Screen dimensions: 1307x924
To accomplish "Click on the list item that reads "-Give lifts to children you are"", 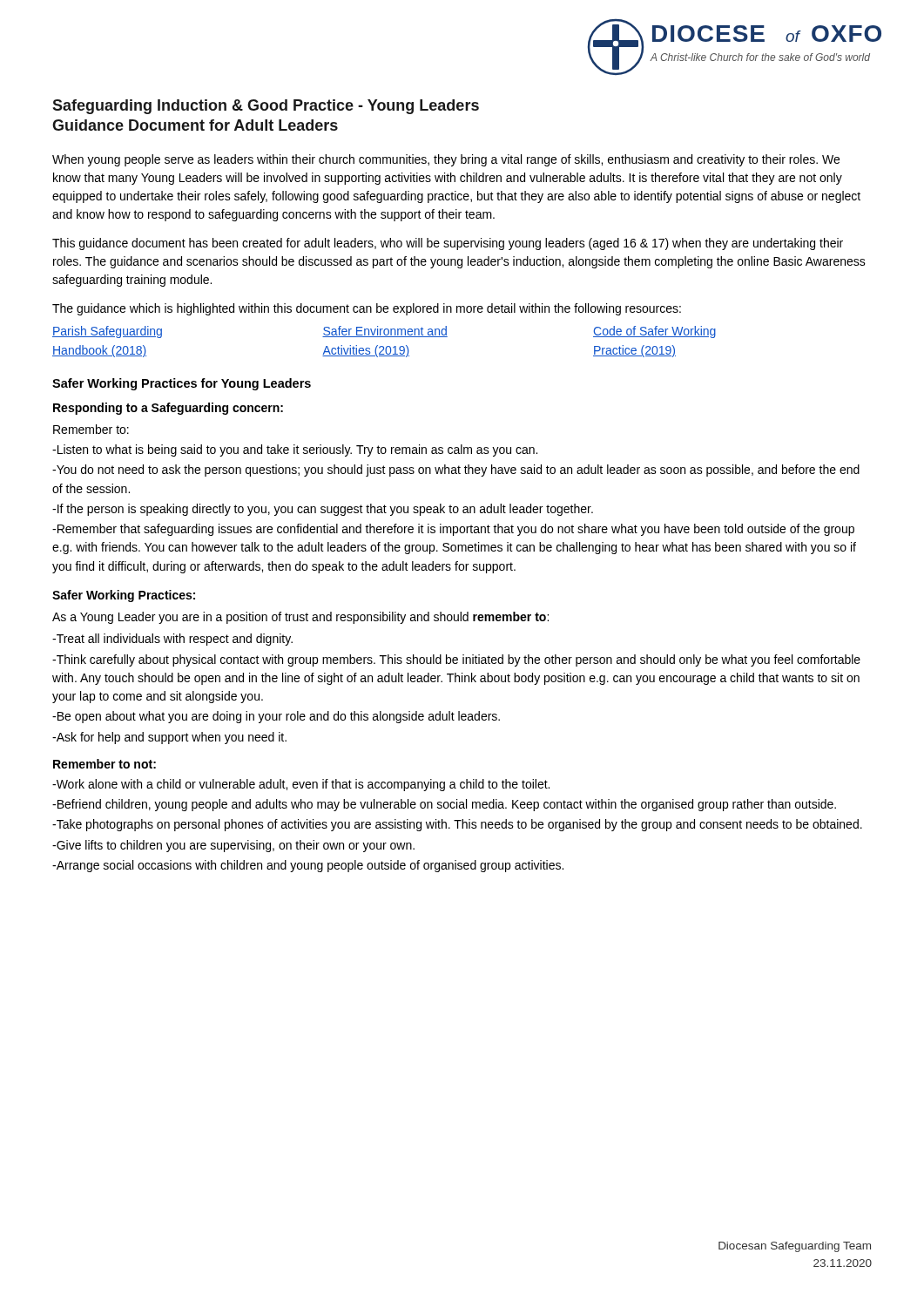I will point(233,846).
